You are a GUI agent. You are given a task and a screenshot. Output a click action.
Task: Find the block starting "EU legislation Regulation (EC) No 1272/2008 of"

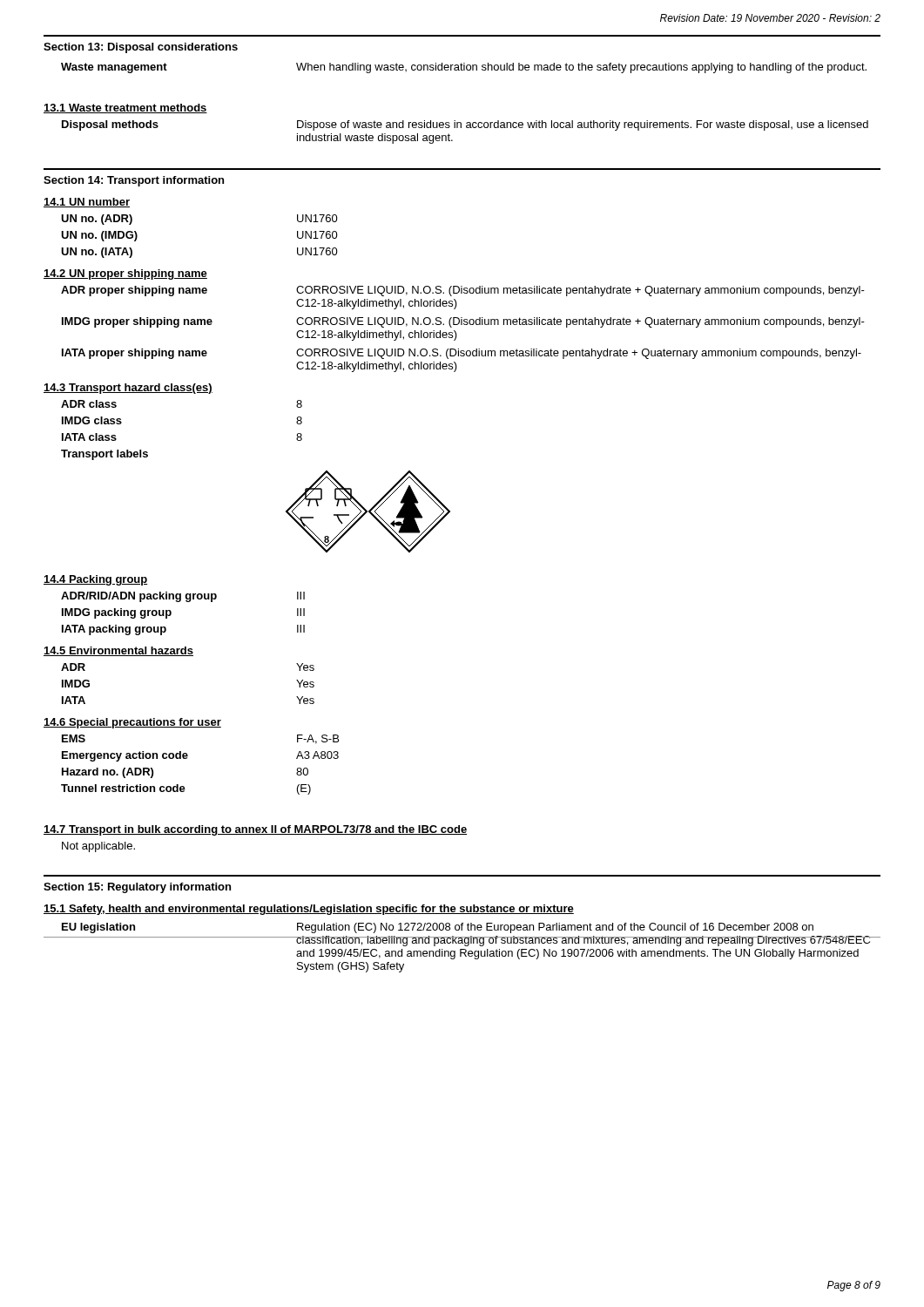tap(462, 946)
